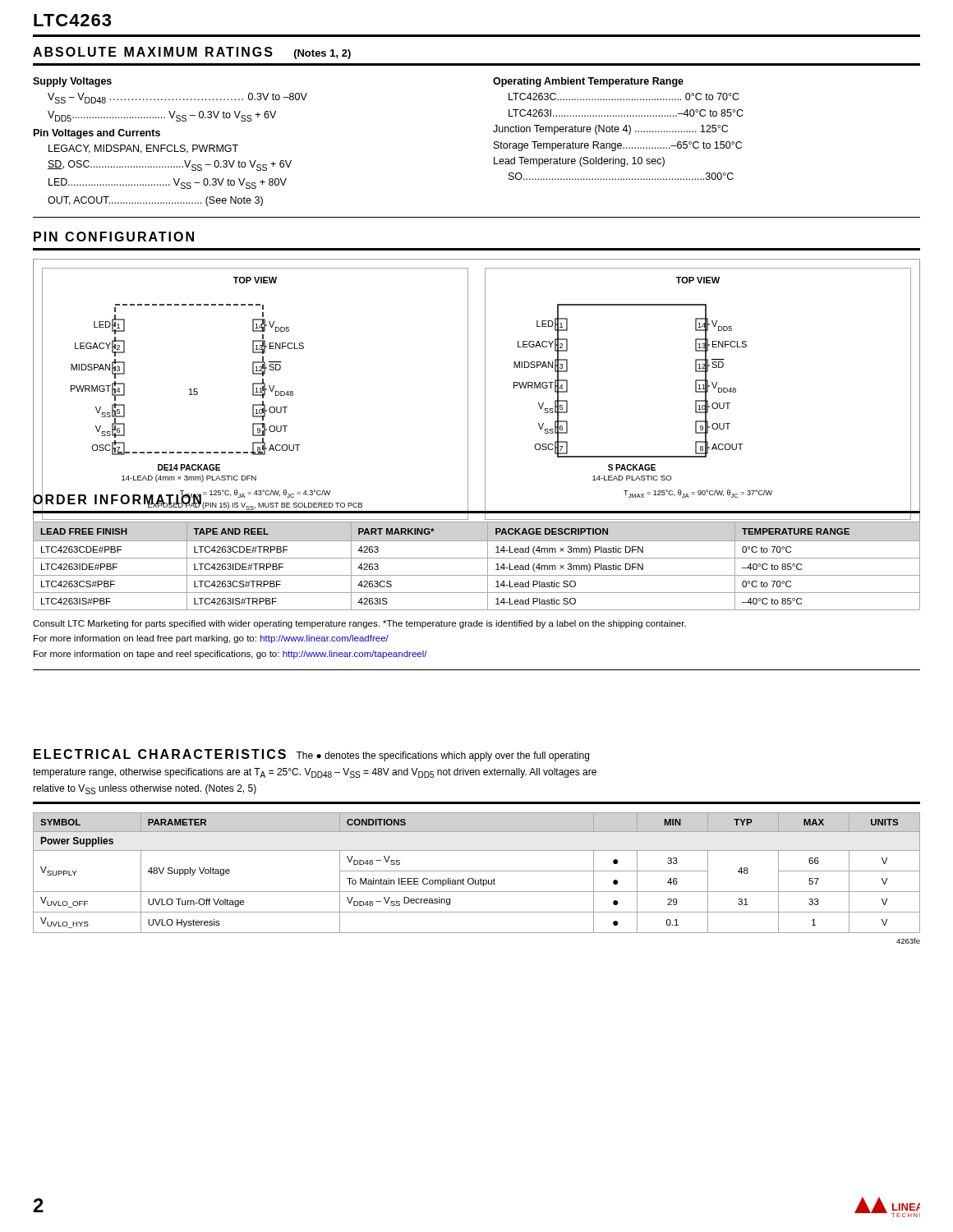Find the text block that reads "temperature range, otherwise specifications are at"
This screenshot has width=953, height=1232.
tap(315, 781)
